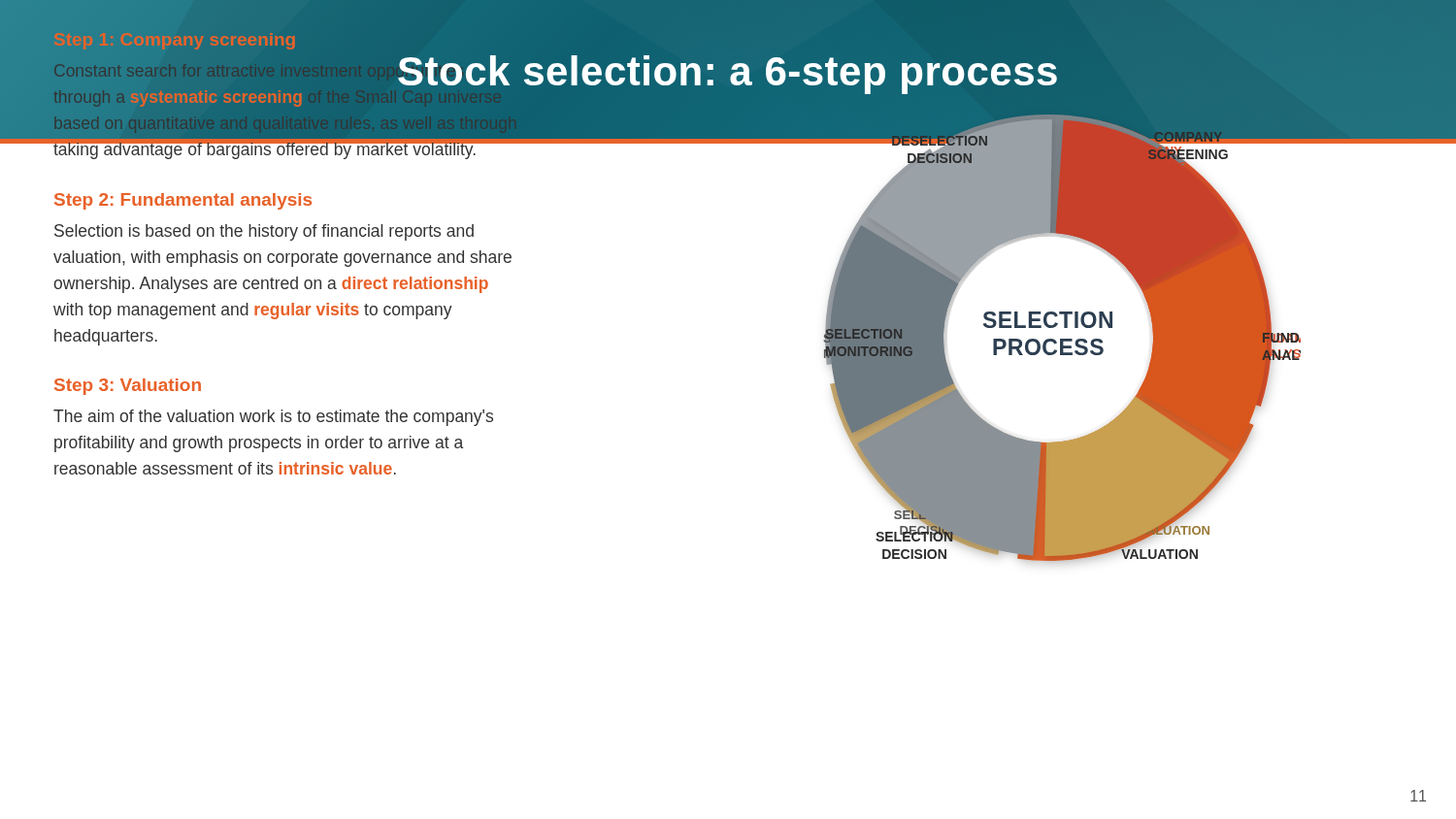
Task: Find the region starting "Selection is based"
Action: [283, 283]
